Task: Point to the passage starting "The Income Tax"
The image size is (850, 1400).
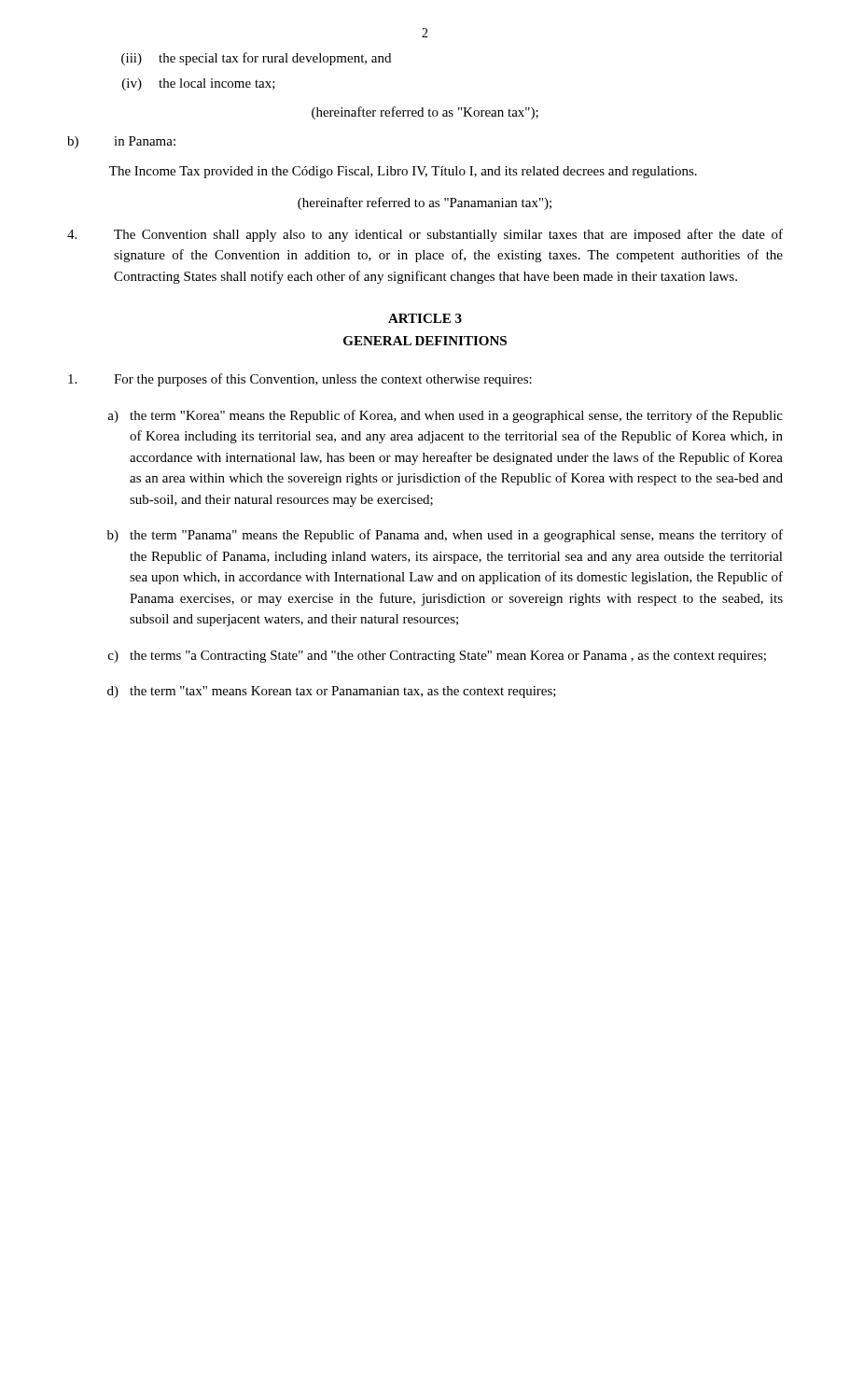Action: (x=382, y=171)
